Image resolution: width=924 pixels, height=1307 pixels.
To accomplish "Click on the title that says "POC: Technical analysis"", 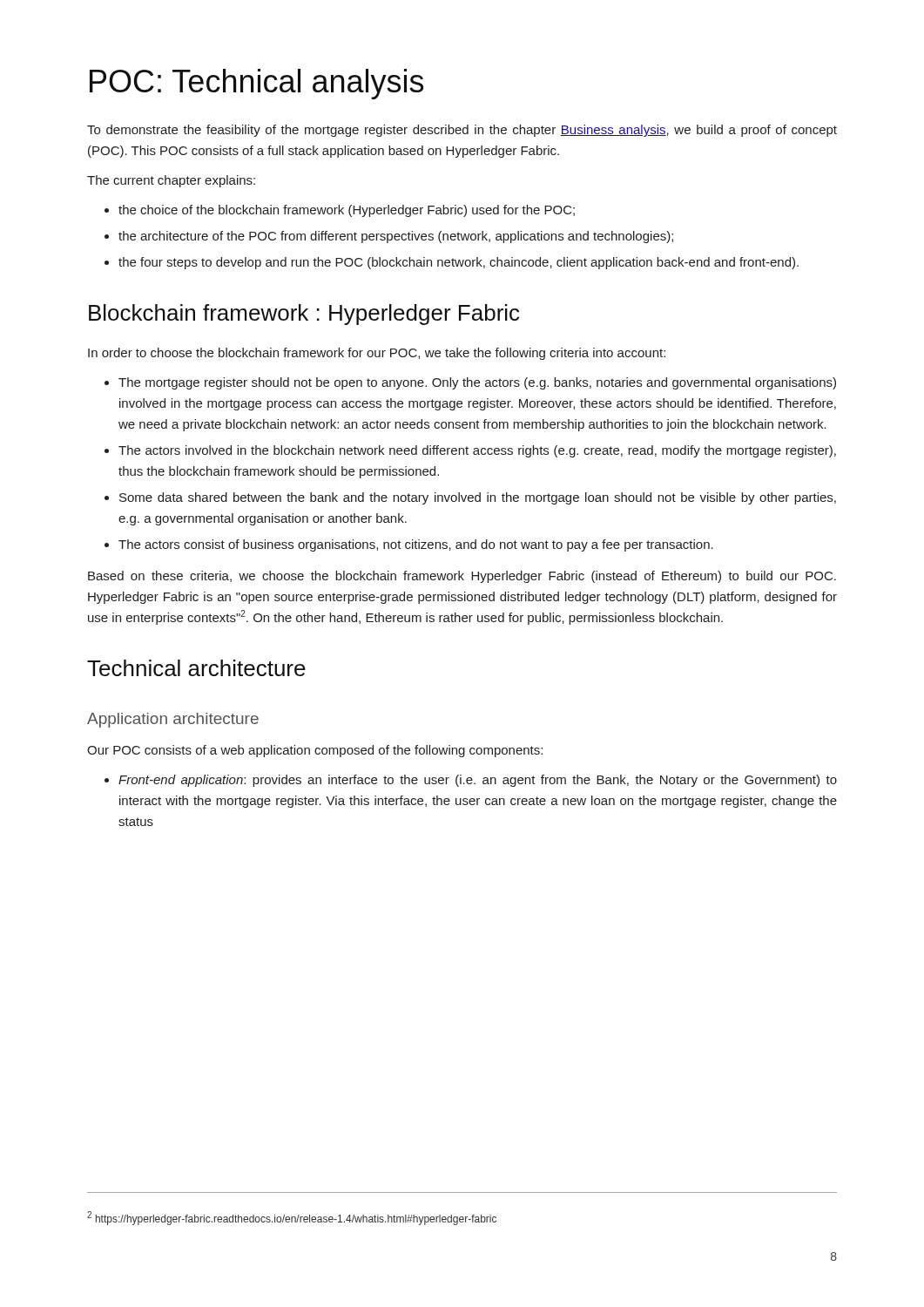I will [x=256, y=84].
